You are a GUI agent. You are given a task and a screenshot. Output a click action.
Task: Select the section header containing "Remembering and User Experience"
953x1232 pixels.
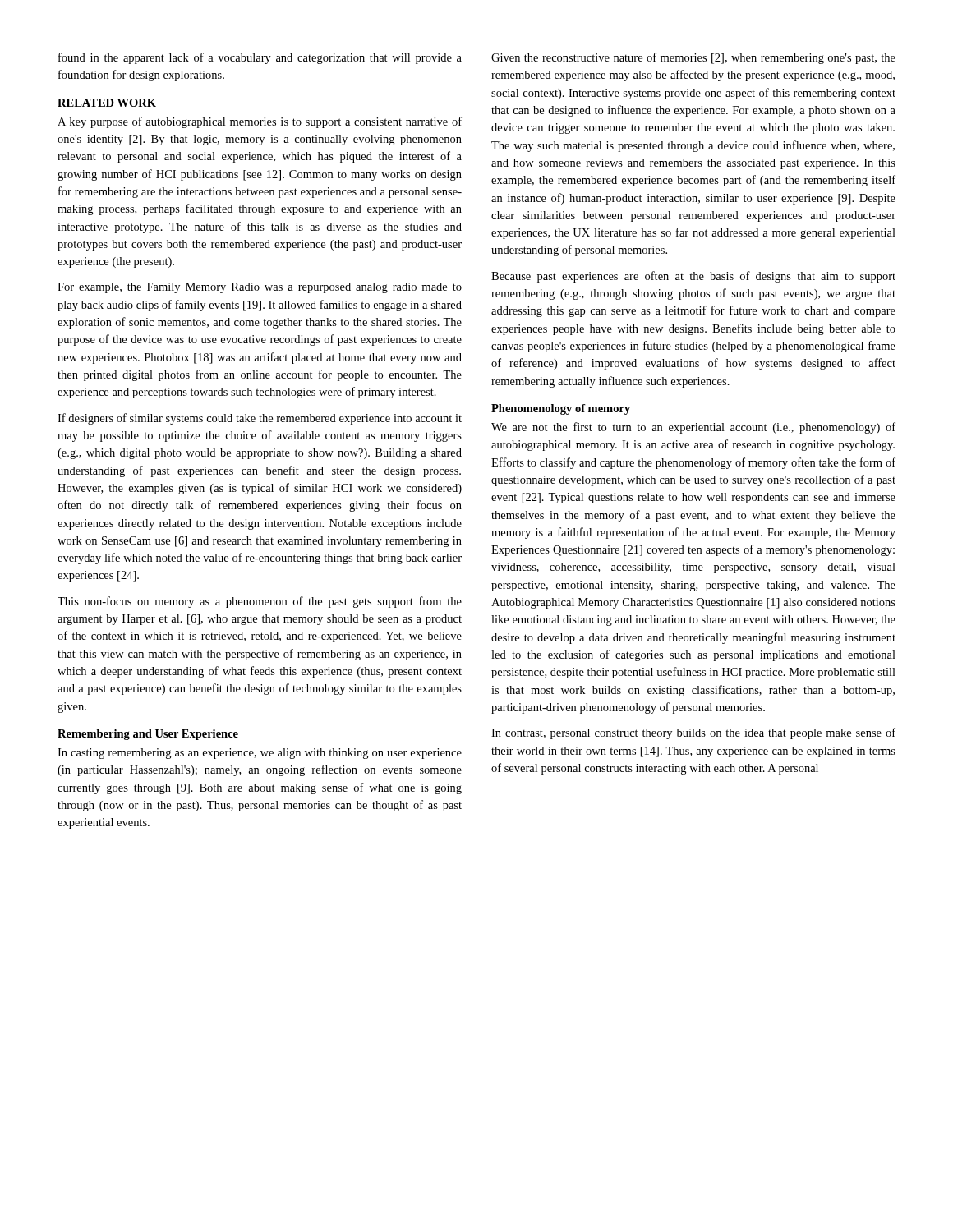click(148, 733)
